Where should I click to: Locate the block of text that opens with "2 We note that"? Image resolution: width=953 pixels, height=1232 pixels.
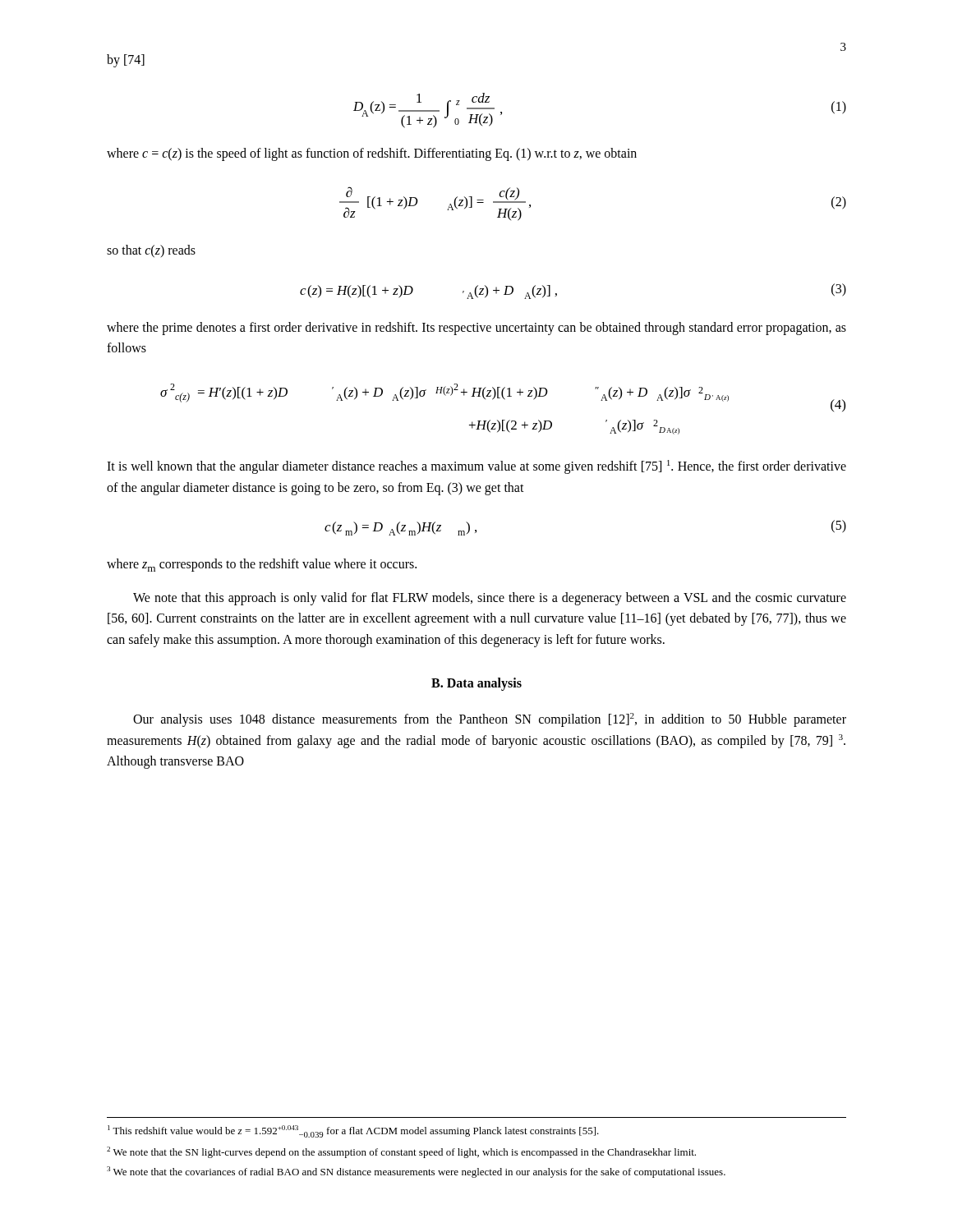coord(402,1151)
